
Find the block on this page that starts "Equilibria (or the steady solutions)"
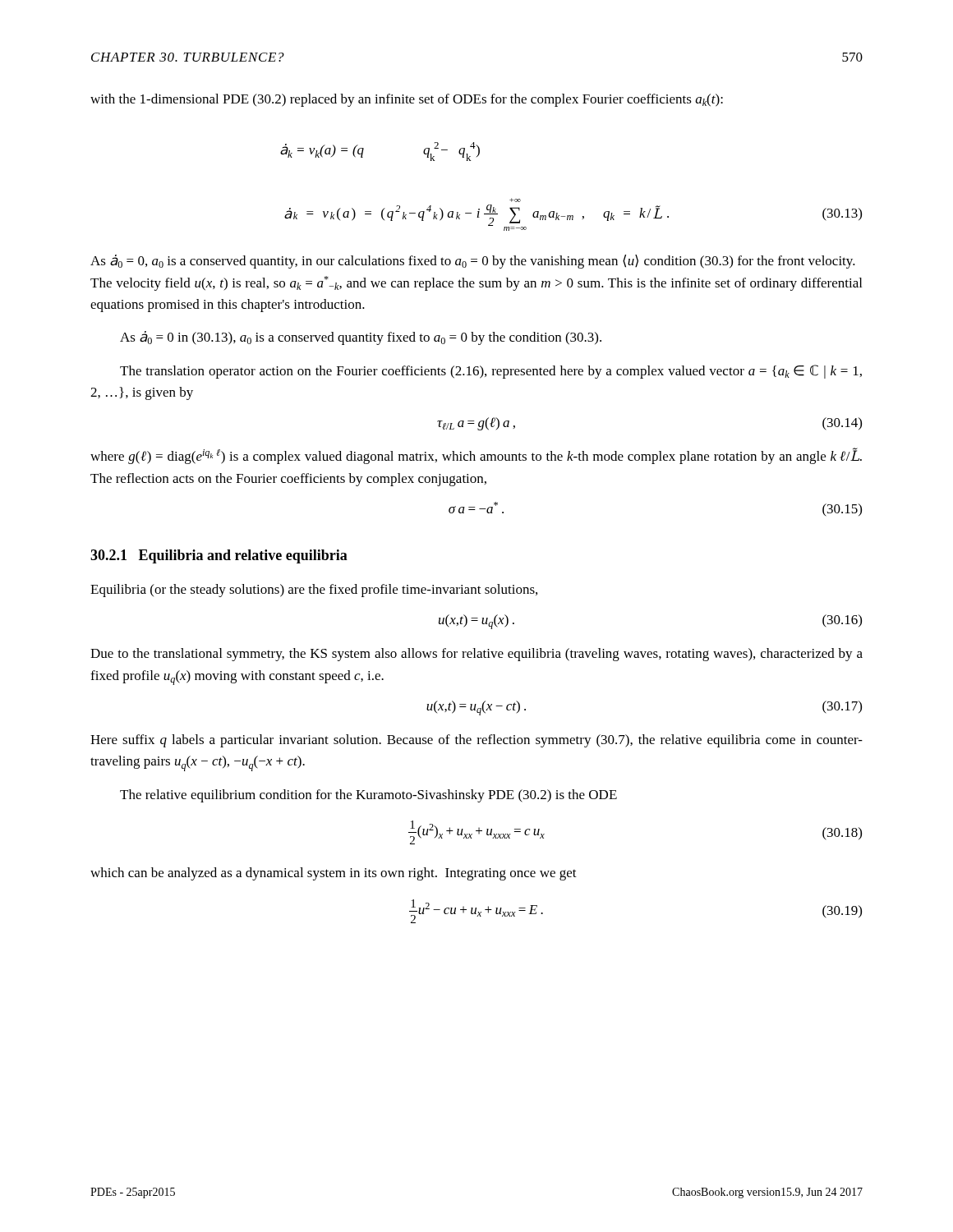point(476,590)
